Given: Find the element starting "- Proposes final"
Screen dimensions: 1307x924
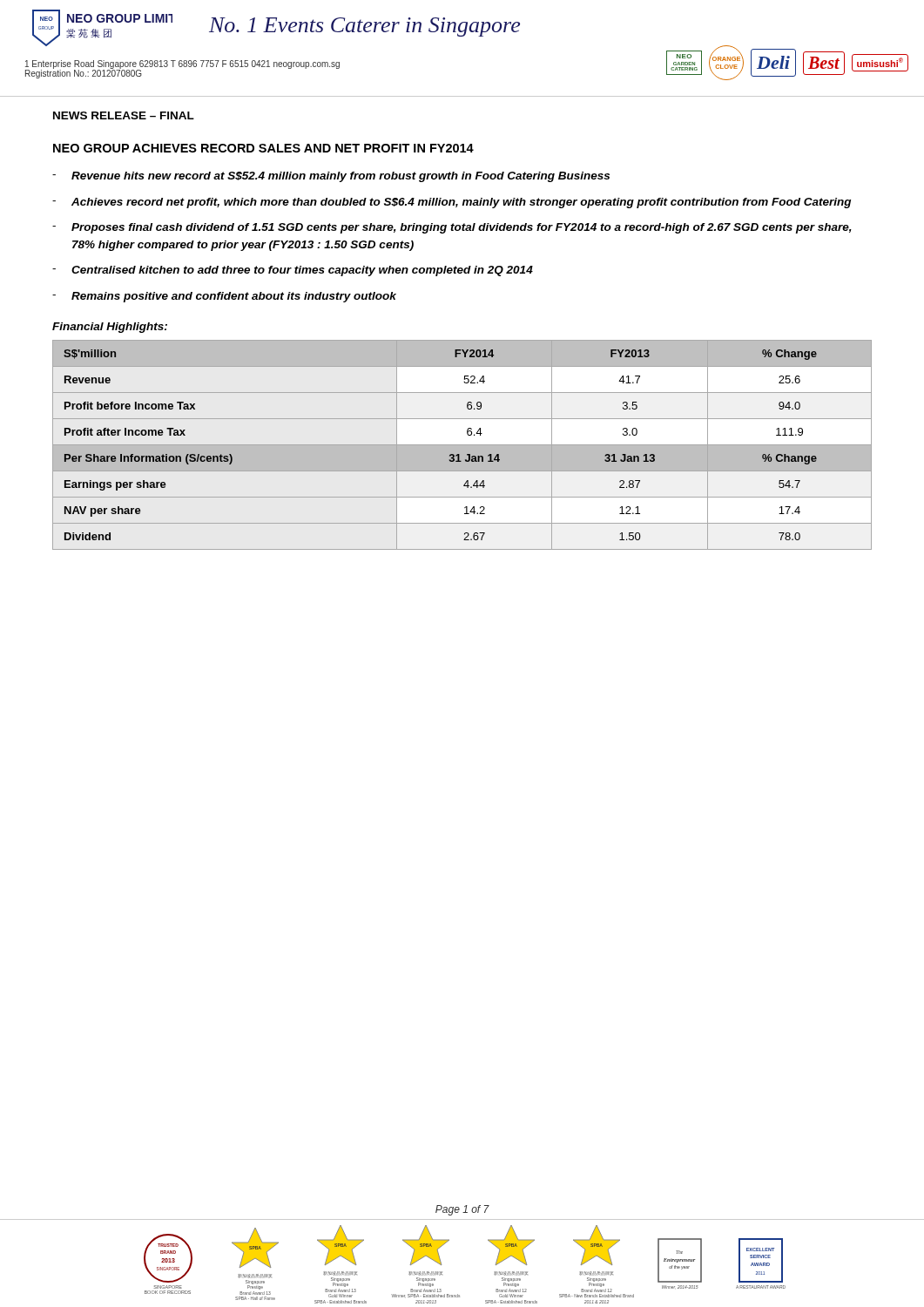Looking at the screenshot, I should [x=462, y=236].
